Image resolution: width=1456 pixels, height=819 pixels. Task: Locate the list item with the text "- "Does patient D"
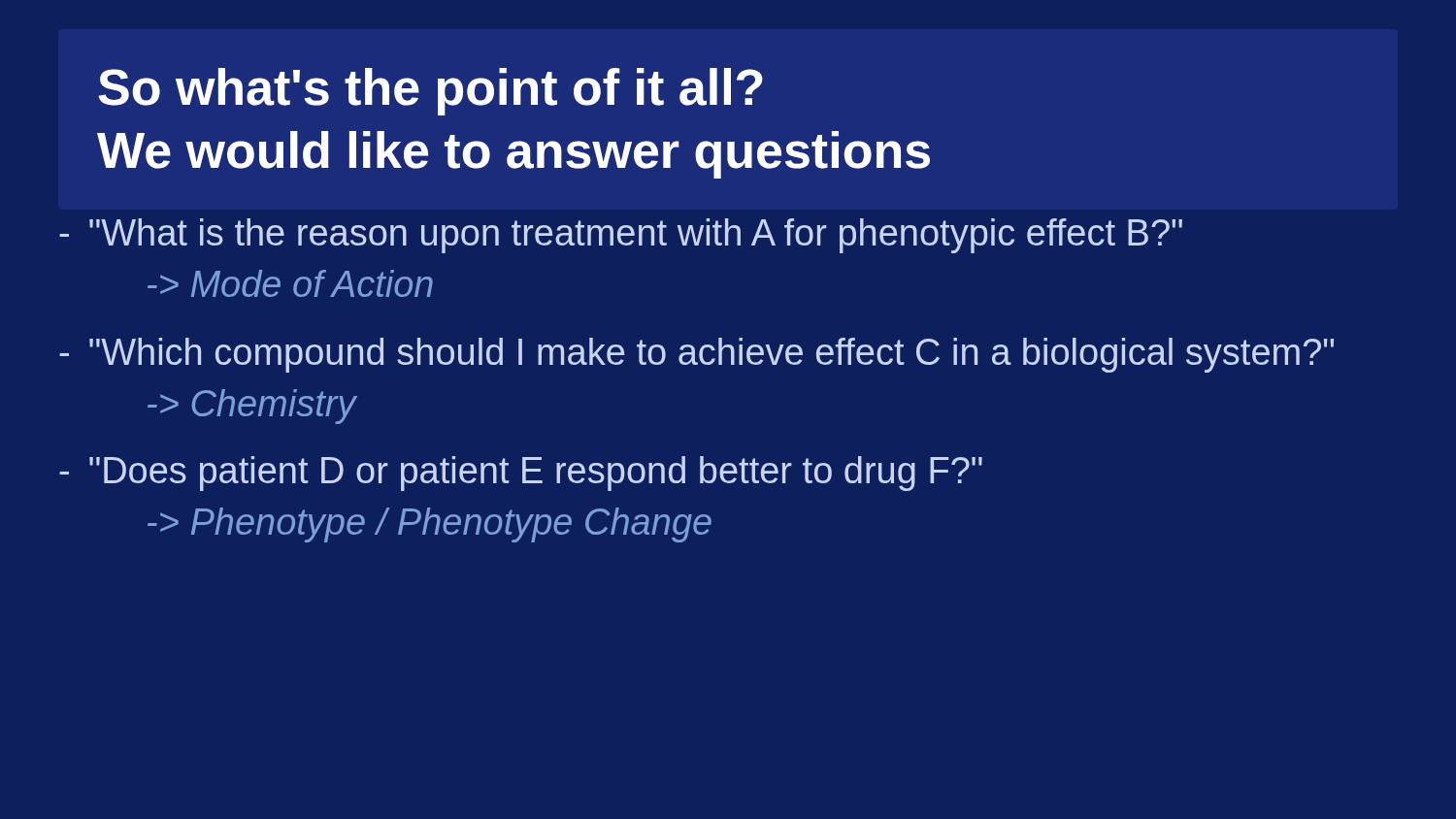coord(728,497)
